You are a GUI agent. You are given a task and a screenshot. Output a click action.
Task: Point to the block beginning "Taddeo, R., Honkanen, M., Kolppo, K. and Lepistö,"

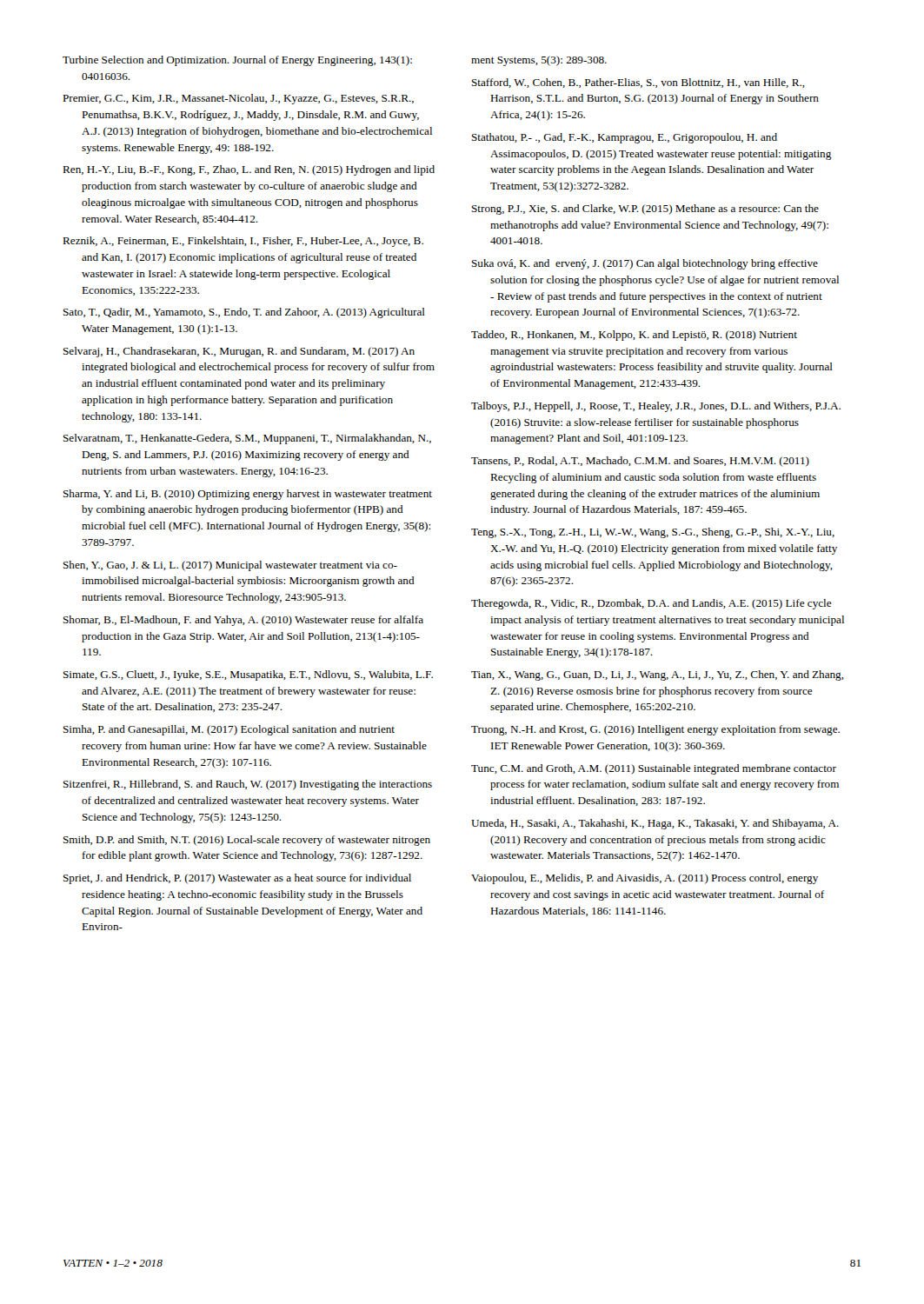click(x=652, y=359)
